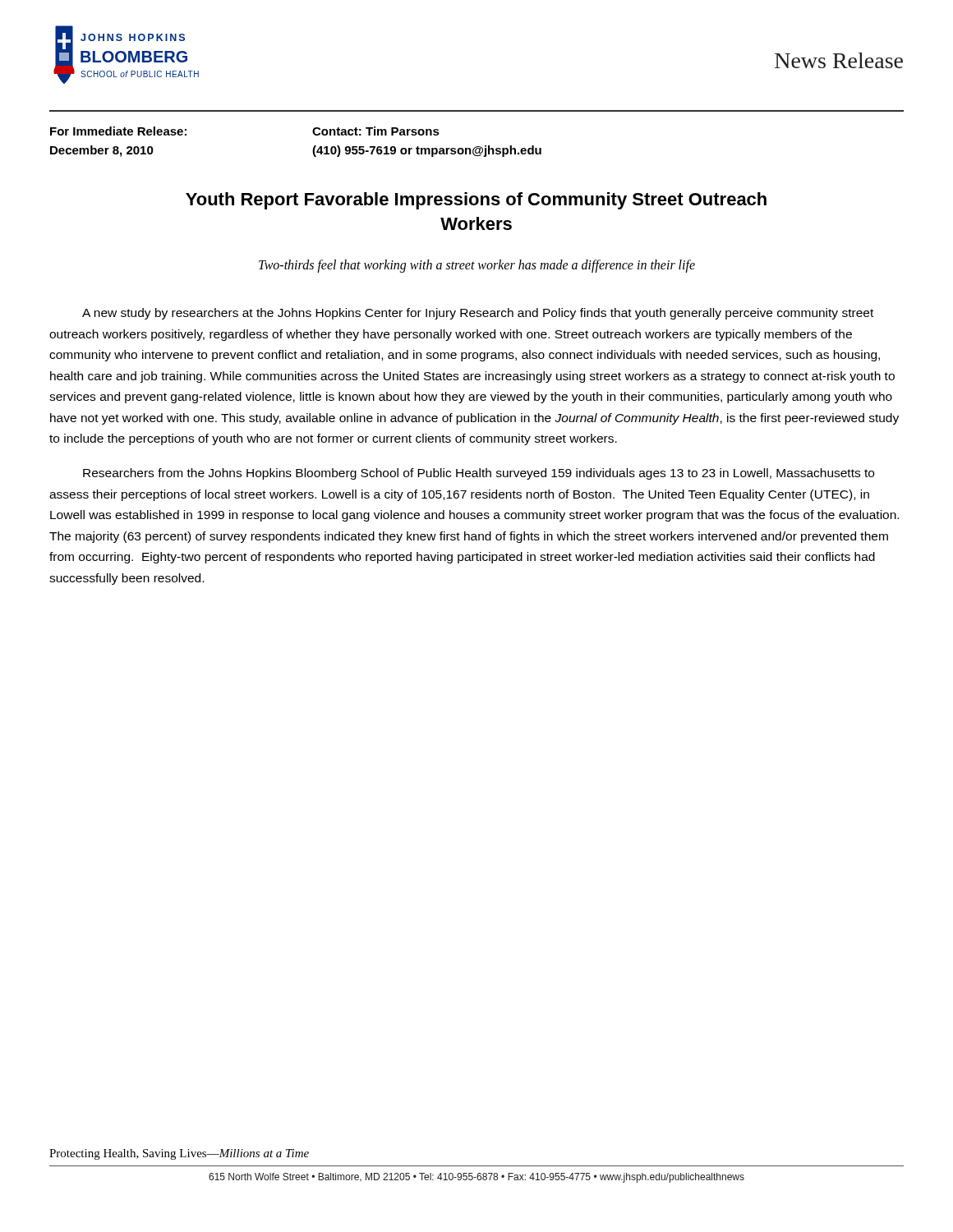Locate the title that opens with "Youth Report Favorable Impressions of Community Street"
The width and height of the screenshot is (953, 1232).
[476, 211]
